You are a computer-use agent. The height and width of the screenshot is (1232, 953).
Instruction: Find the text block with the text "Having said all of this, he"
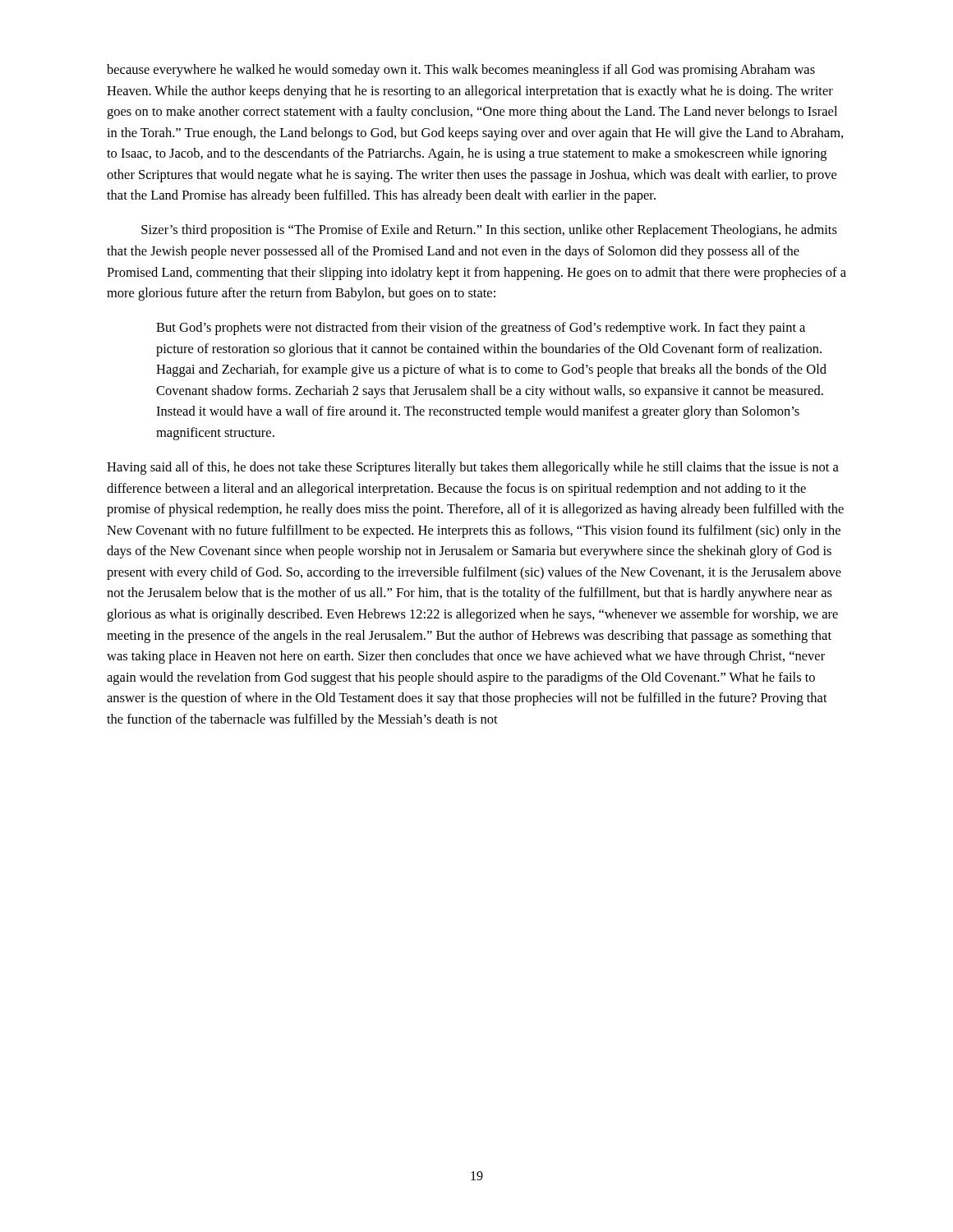(x=476, y=593)
